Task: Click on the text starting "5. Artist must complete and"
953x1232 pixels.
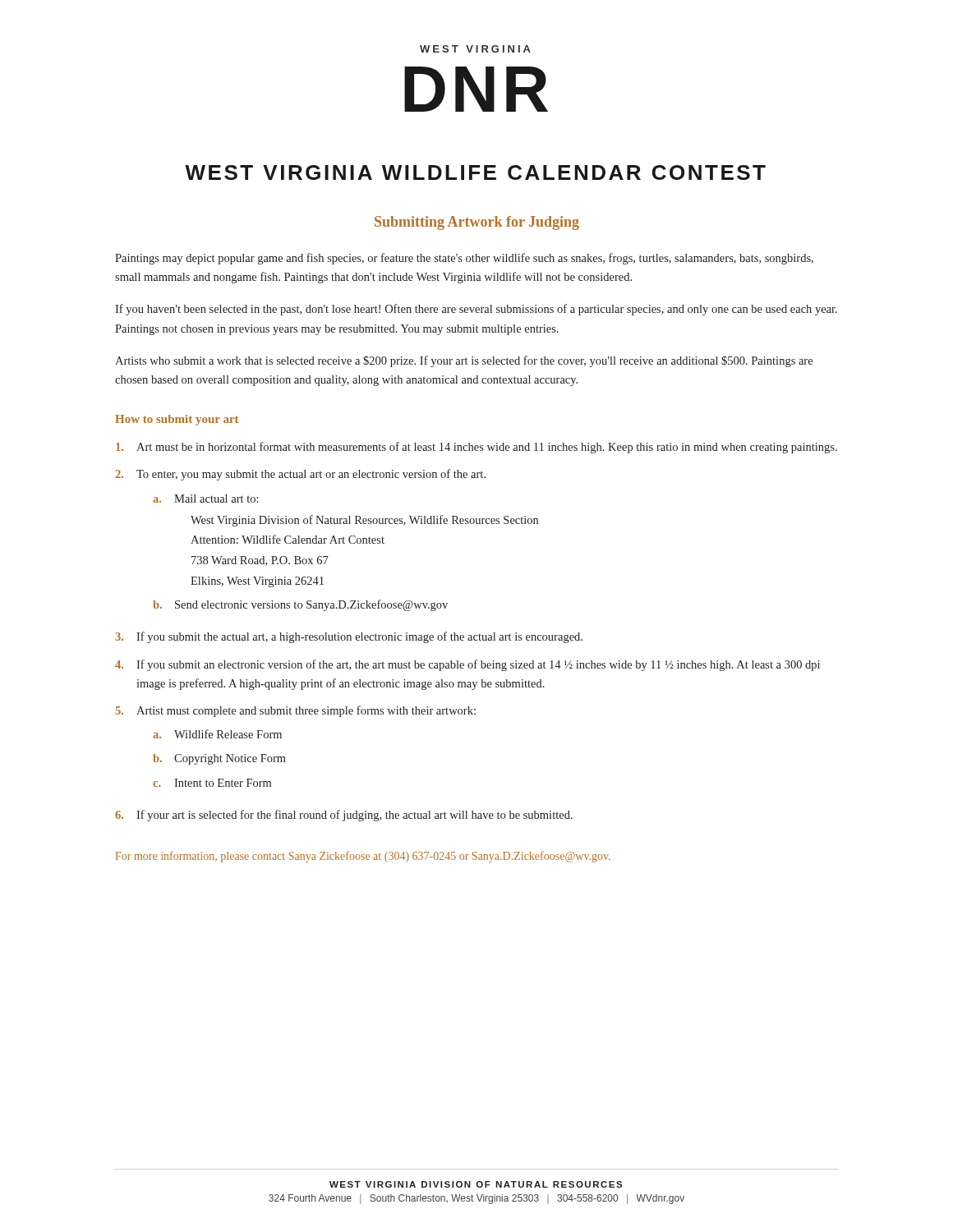Action: [x=295, y=711]
